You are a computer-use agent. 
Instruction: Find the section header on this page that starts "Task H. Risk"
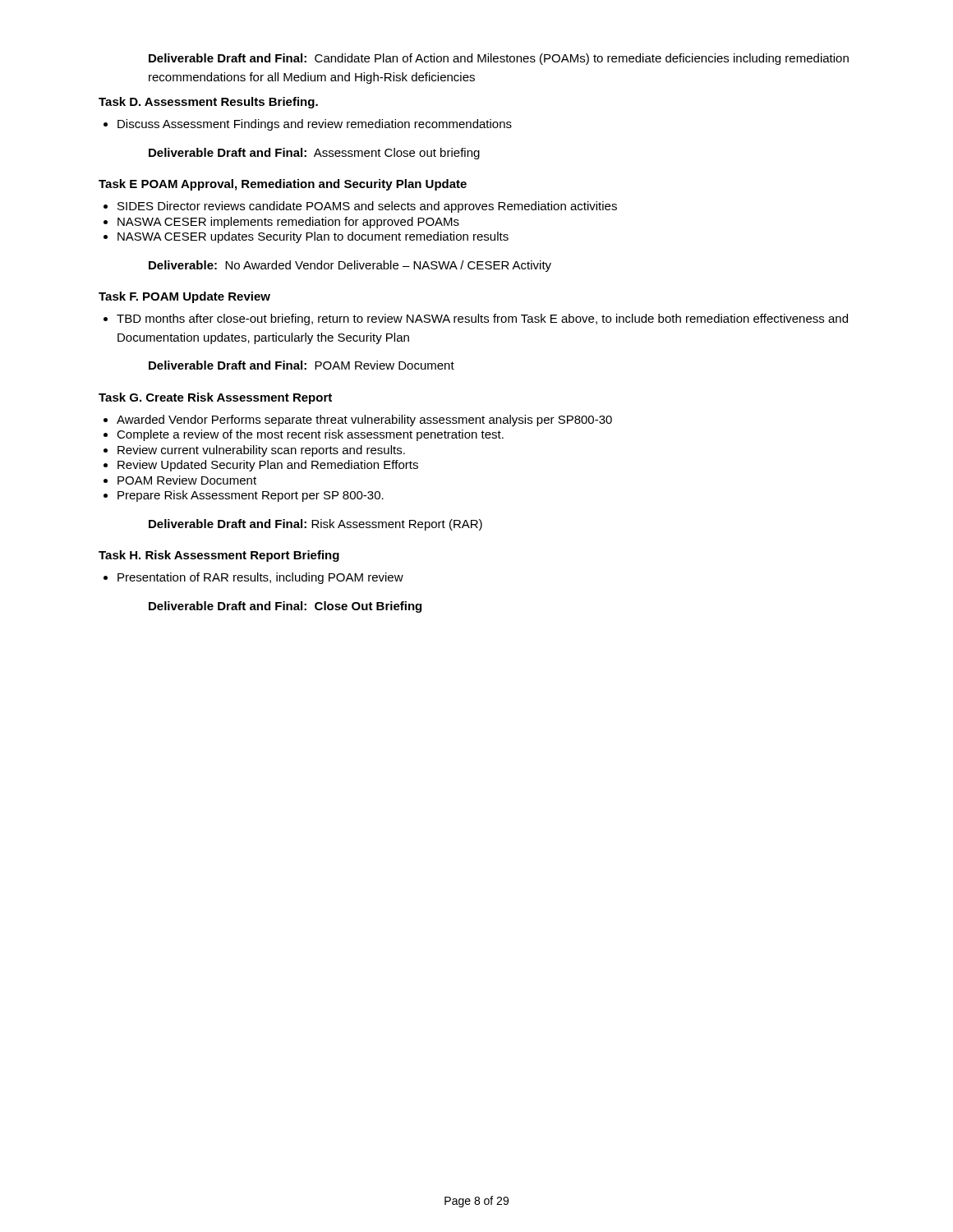(219, 555)
